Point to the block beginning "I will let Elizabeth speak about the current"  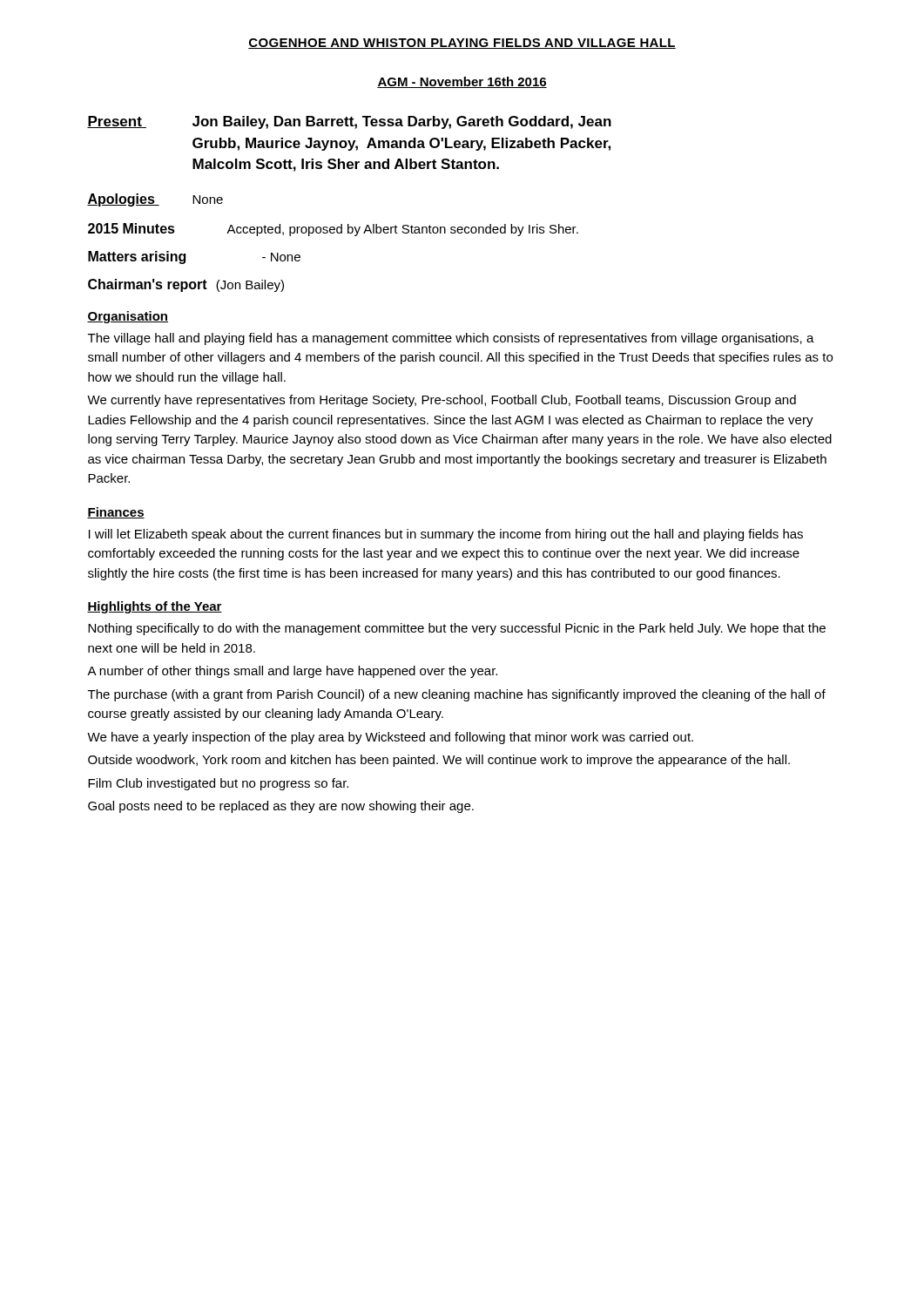446,553
